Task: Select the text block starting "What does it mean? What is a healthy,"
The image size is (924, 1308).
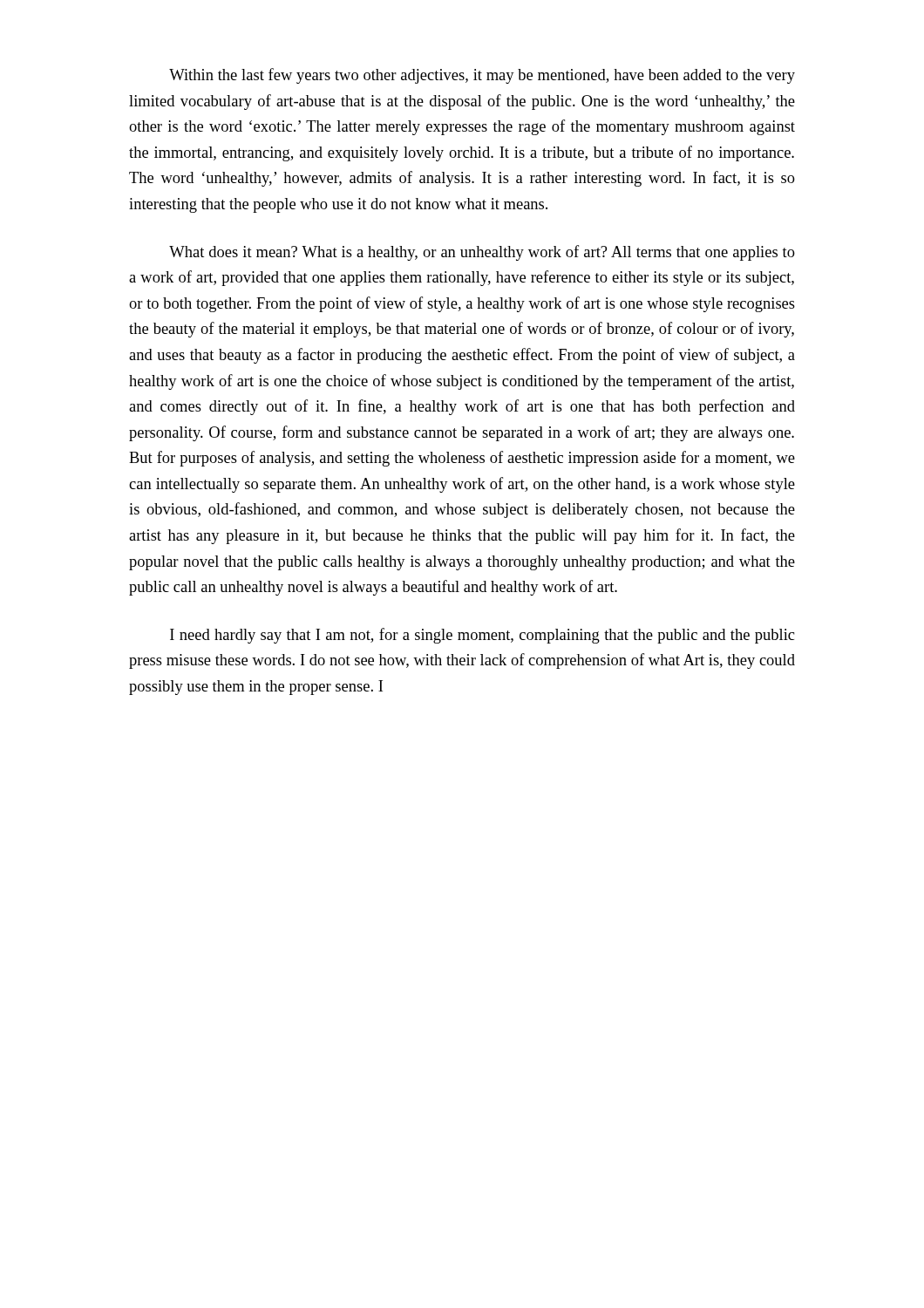Action: (x=462, y=420)
